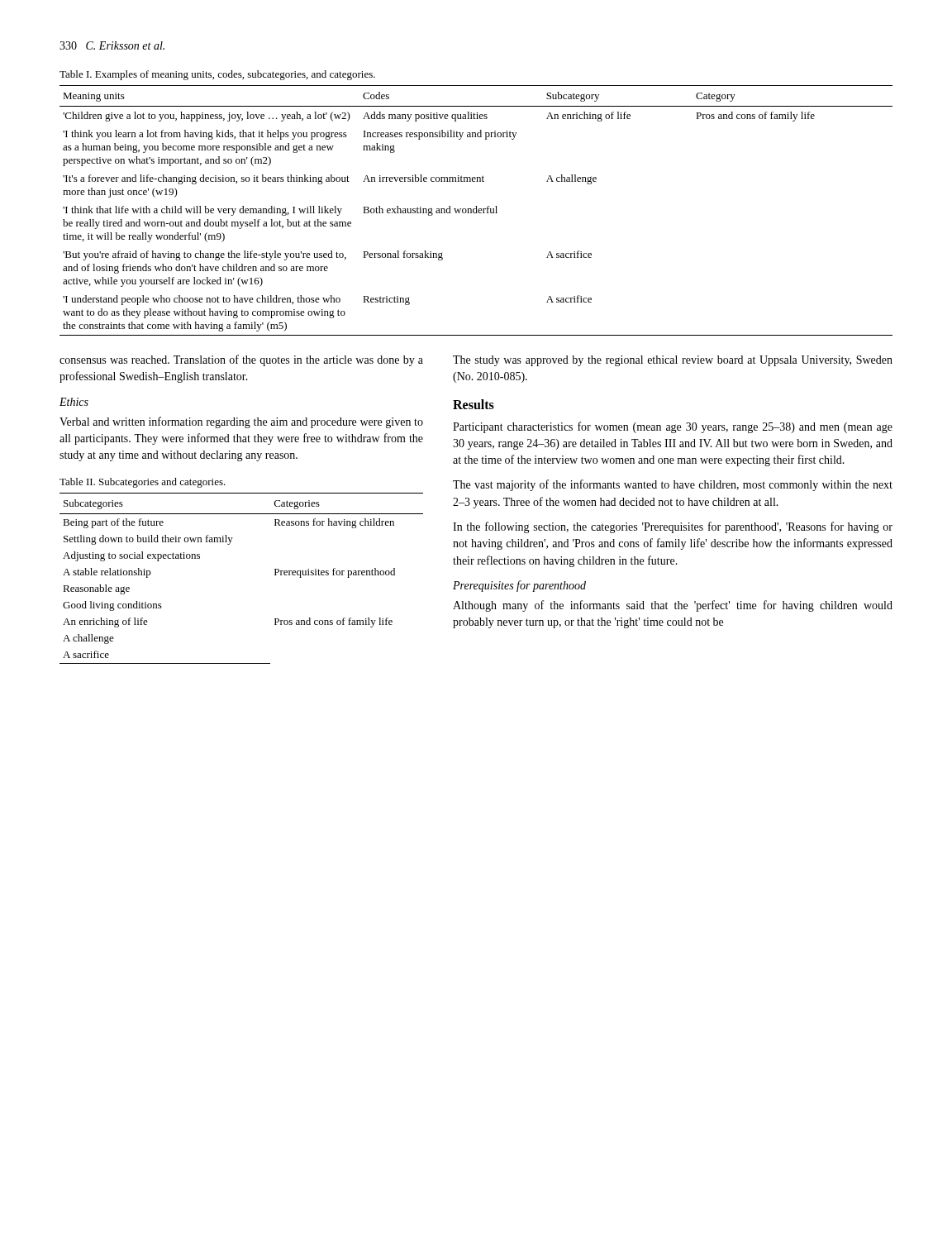The height and width of the screenshot is (1240, 952).
Task: Click on the text starting "Participant characteristics for women (mean age"
Action: [673, 494]
